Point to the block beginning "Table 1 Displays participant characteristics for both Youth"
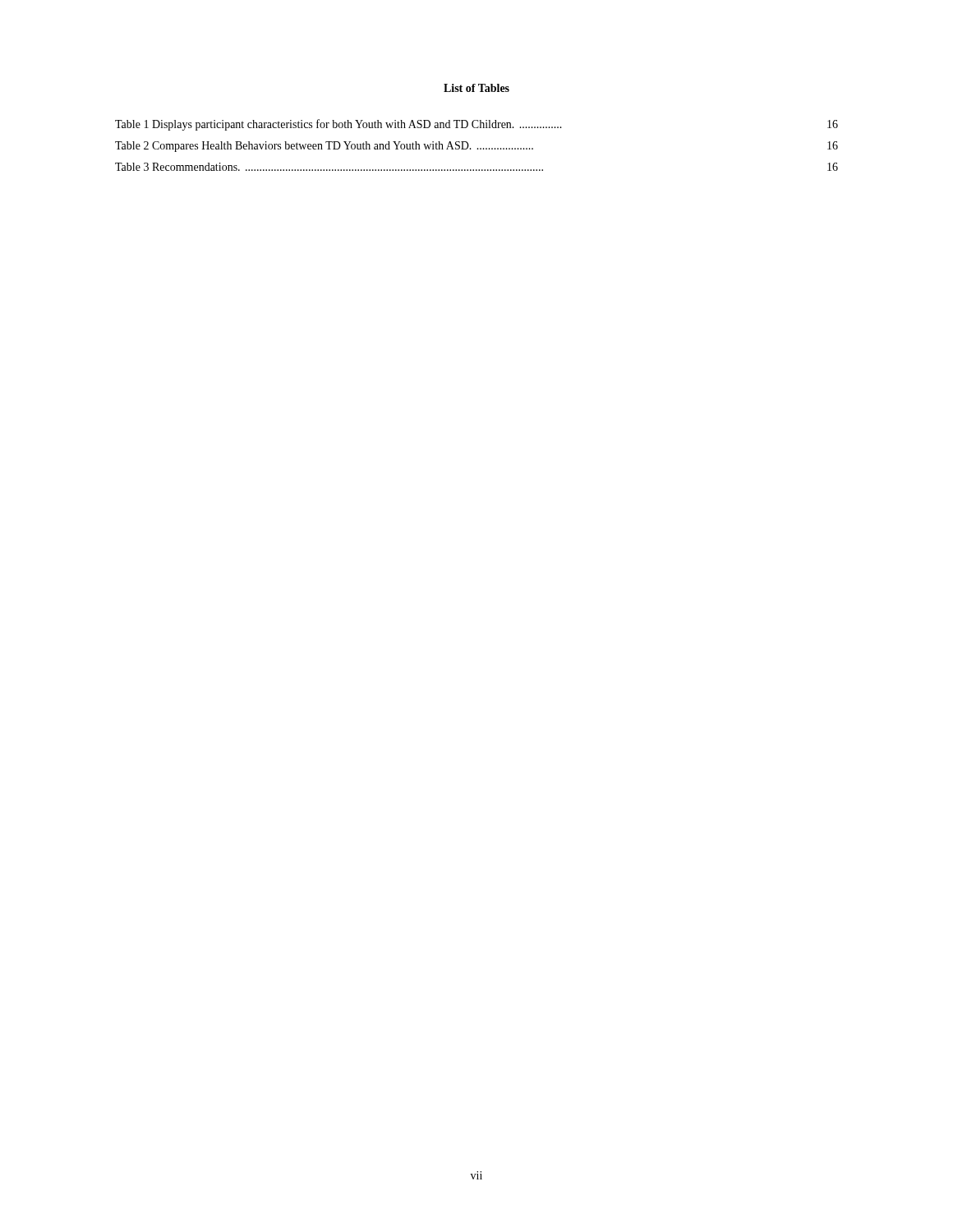 (476, 125)
